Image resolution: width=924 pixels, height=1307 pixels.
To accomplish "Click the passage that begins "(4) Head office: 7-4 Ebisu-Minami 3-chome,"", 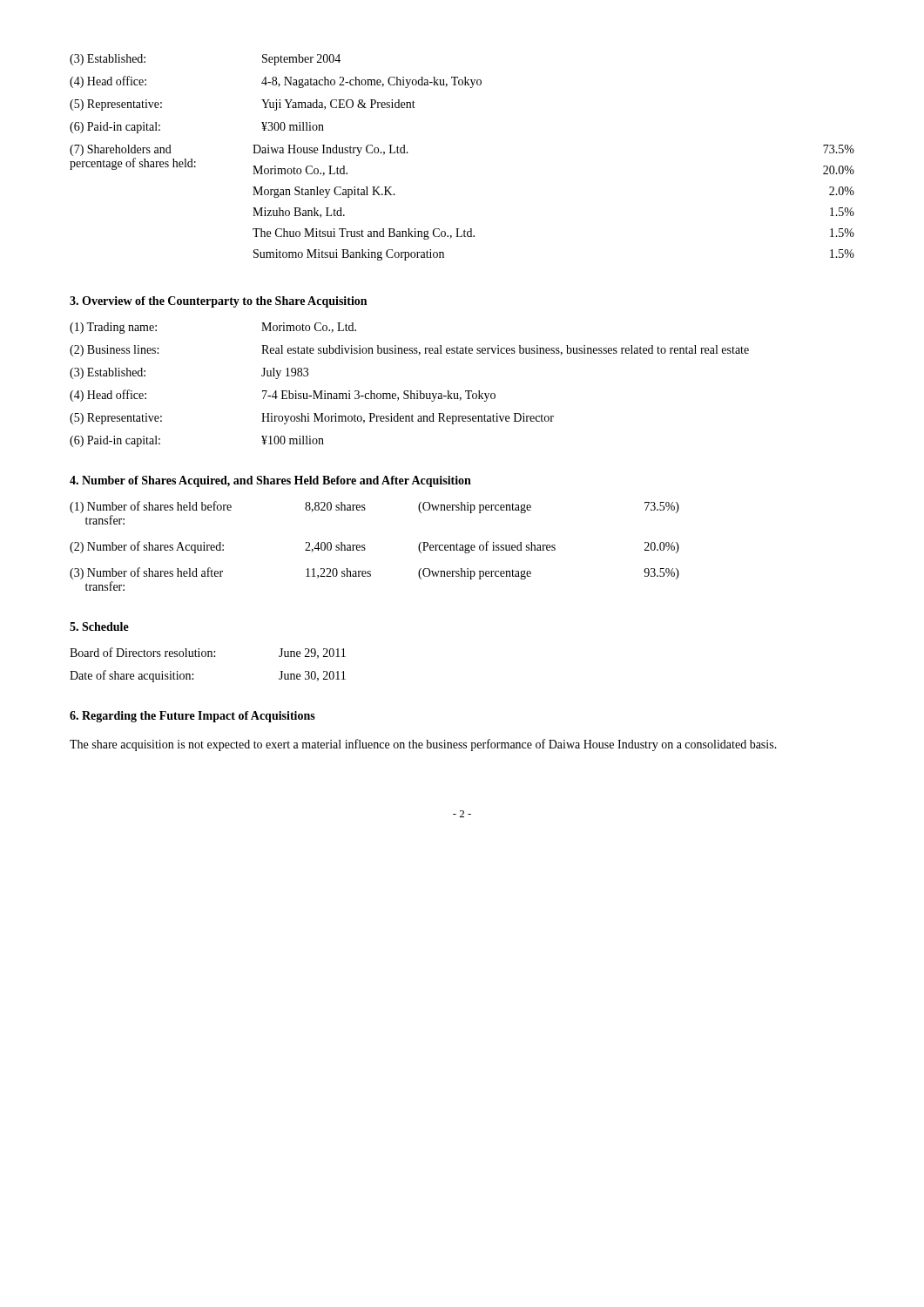I will [x=462, y=396].
